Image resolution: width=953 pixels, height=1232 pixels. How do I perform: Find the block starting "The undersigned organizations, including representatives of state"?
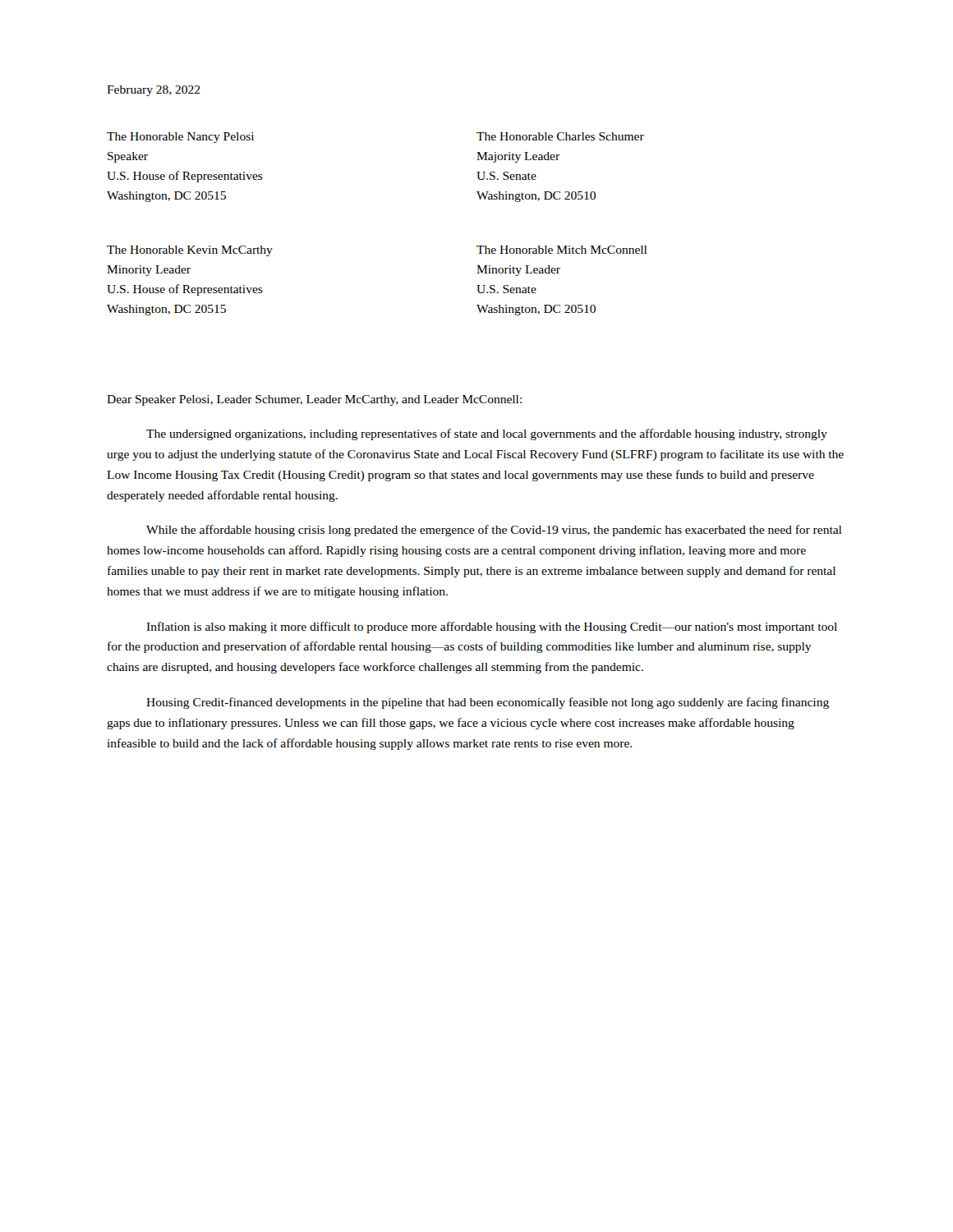click(x=475, y=464)
